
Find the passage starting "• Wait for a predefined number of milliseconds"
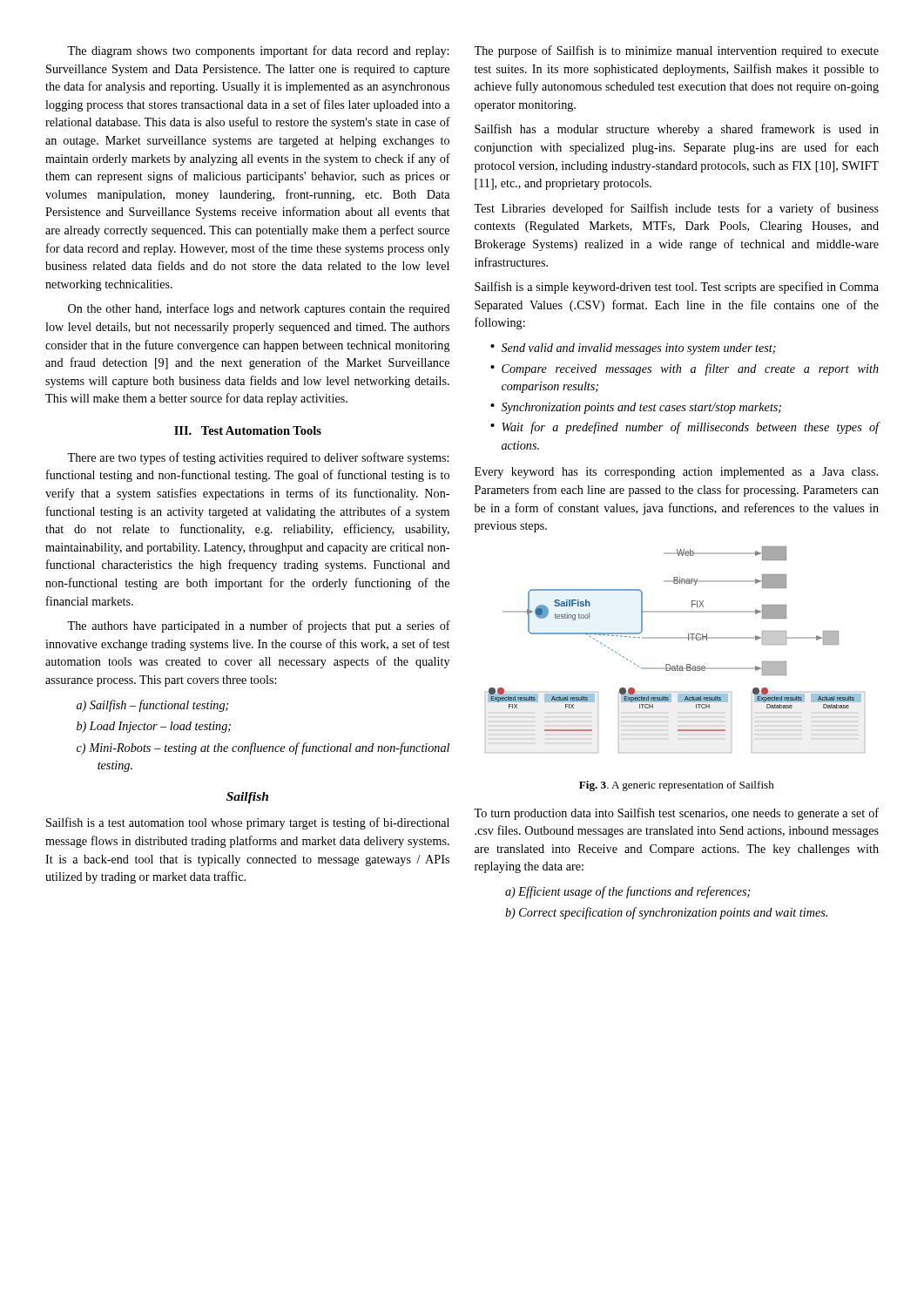684,436
